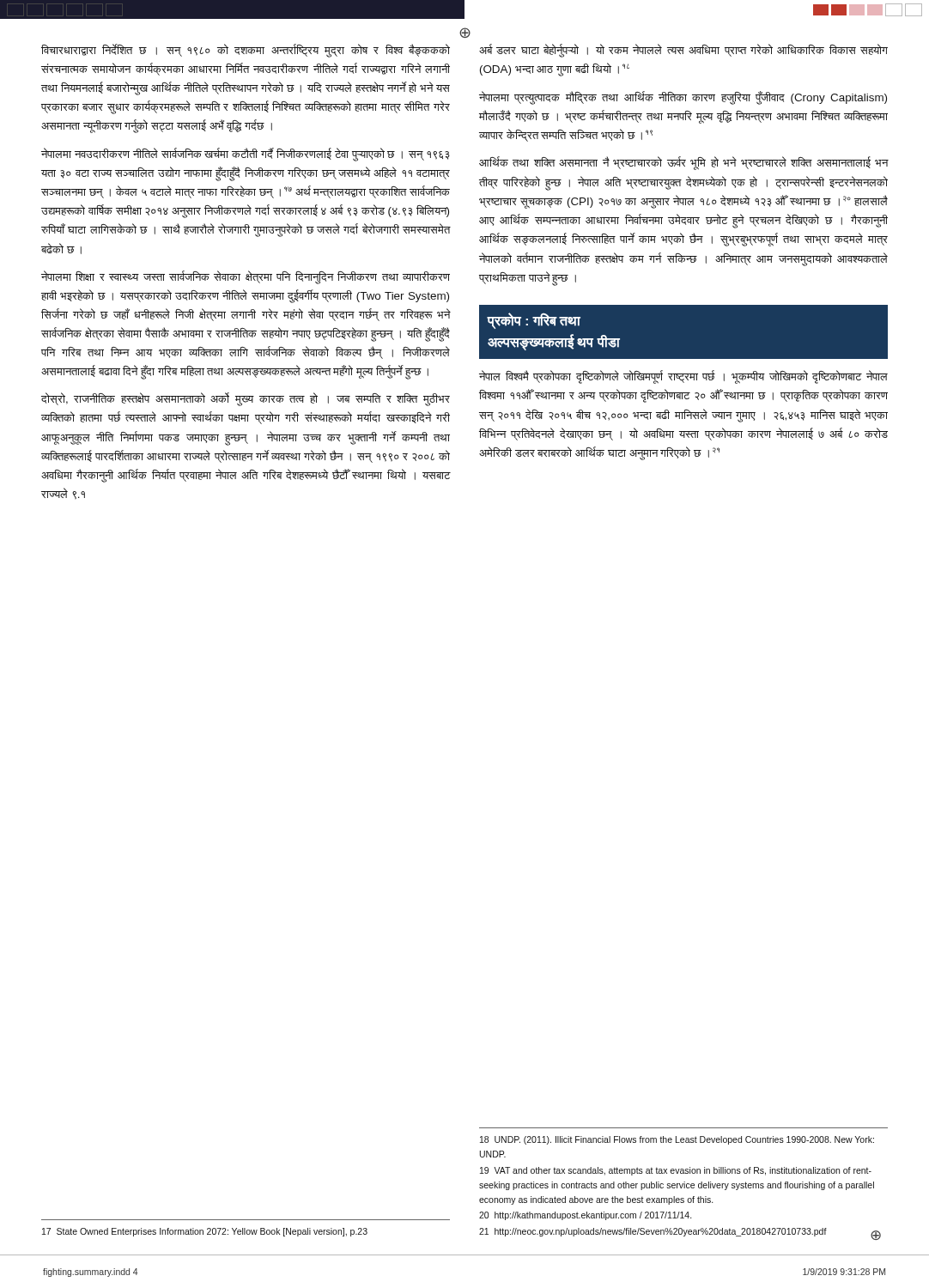Click the section header that begins "प्रकोप : गरिब तथा"

pos(554,331)
